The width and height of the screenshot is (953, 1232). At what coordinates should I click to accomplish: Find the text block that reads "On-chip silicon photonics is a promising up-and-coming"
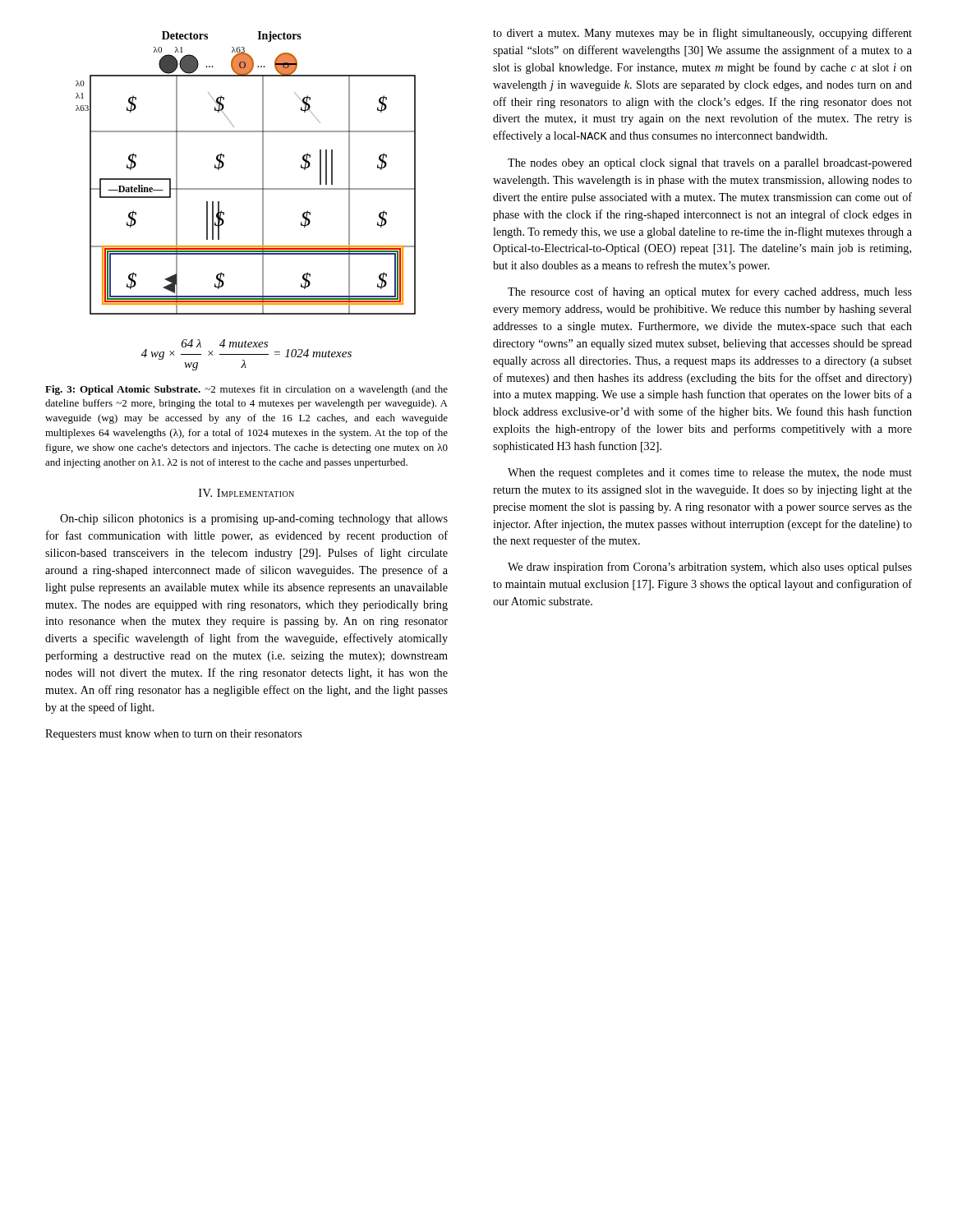point(246,613)
